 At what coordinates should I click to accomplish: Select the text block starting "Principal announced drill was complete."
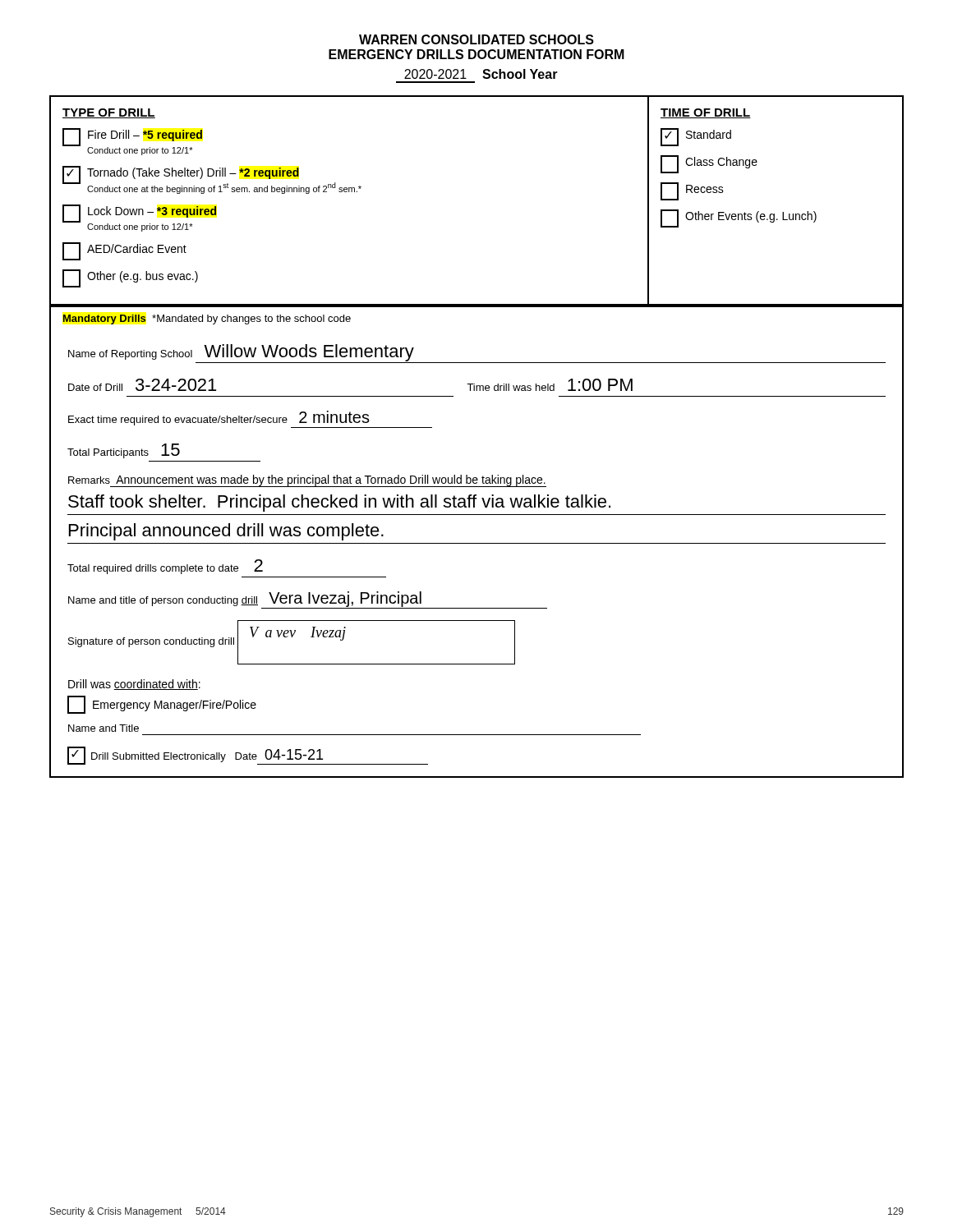tap(226, 530)
